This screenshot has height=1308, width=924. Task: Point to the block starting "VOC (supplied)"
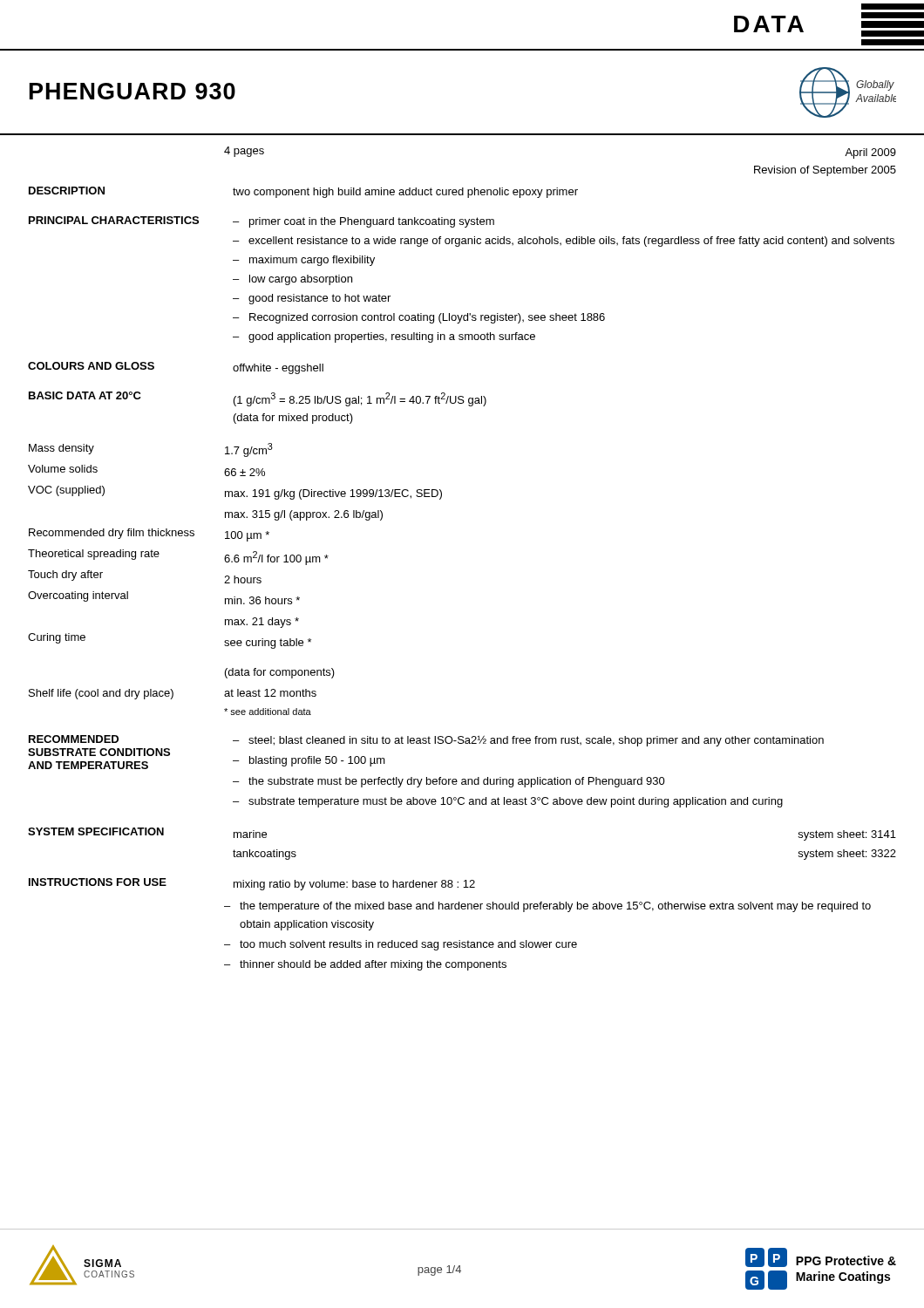(x=67, y=490)
